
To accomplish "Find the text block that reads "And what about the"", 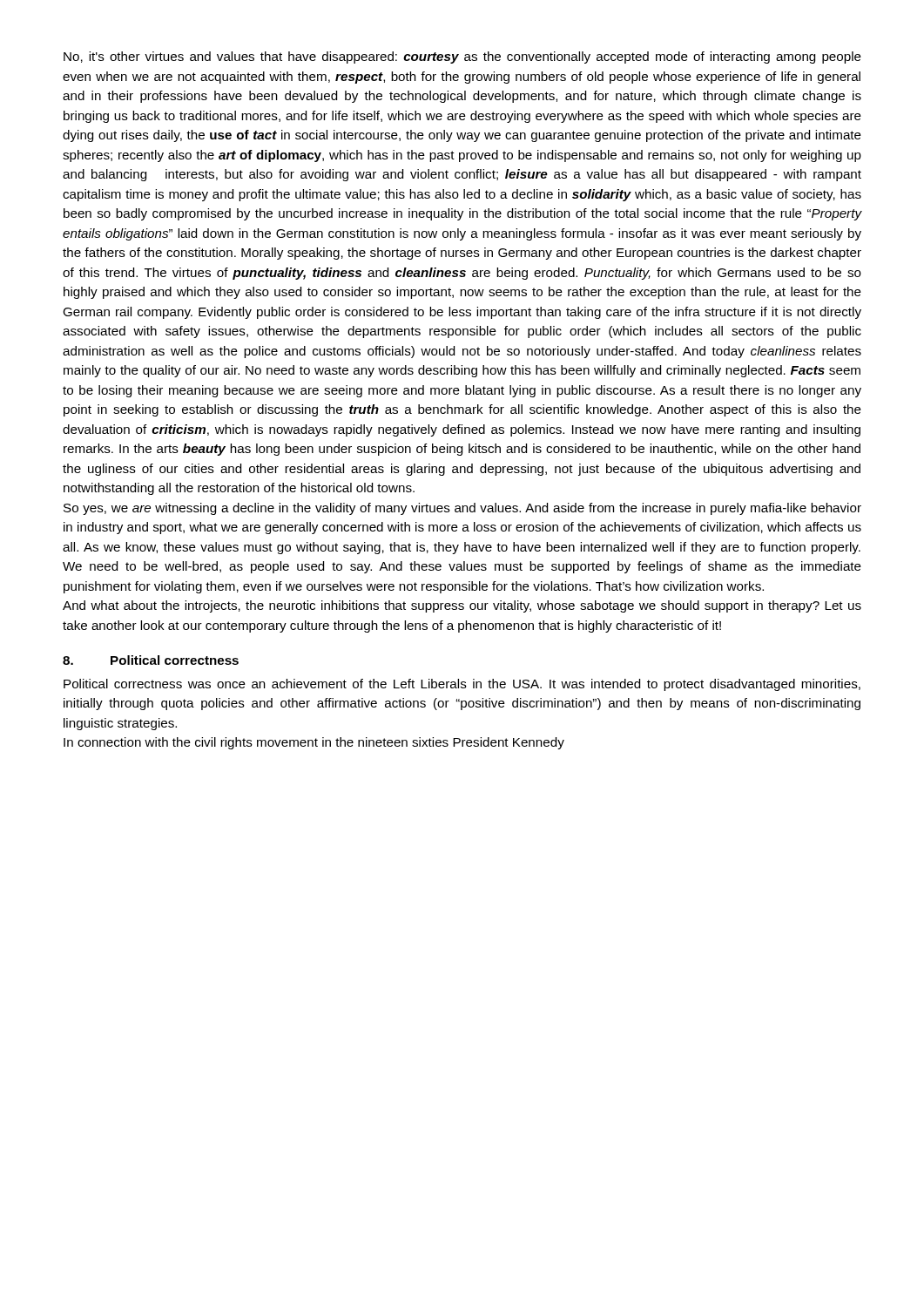I will tap(462, 615).
